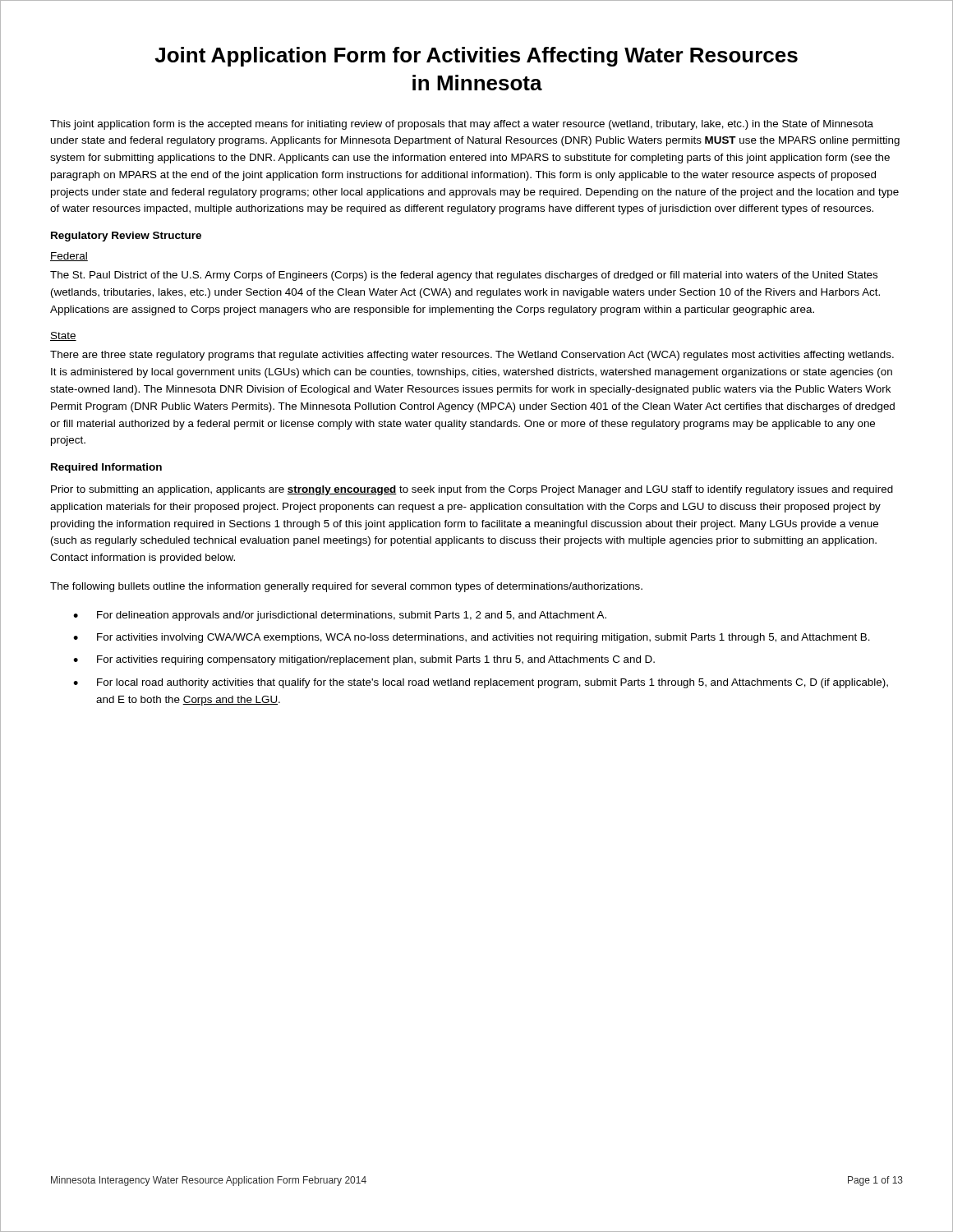Select the passage starting "The following bullets outline the information generally required"
The height and width of the screenshot is (1232, 953).
[x=347, y=586]
